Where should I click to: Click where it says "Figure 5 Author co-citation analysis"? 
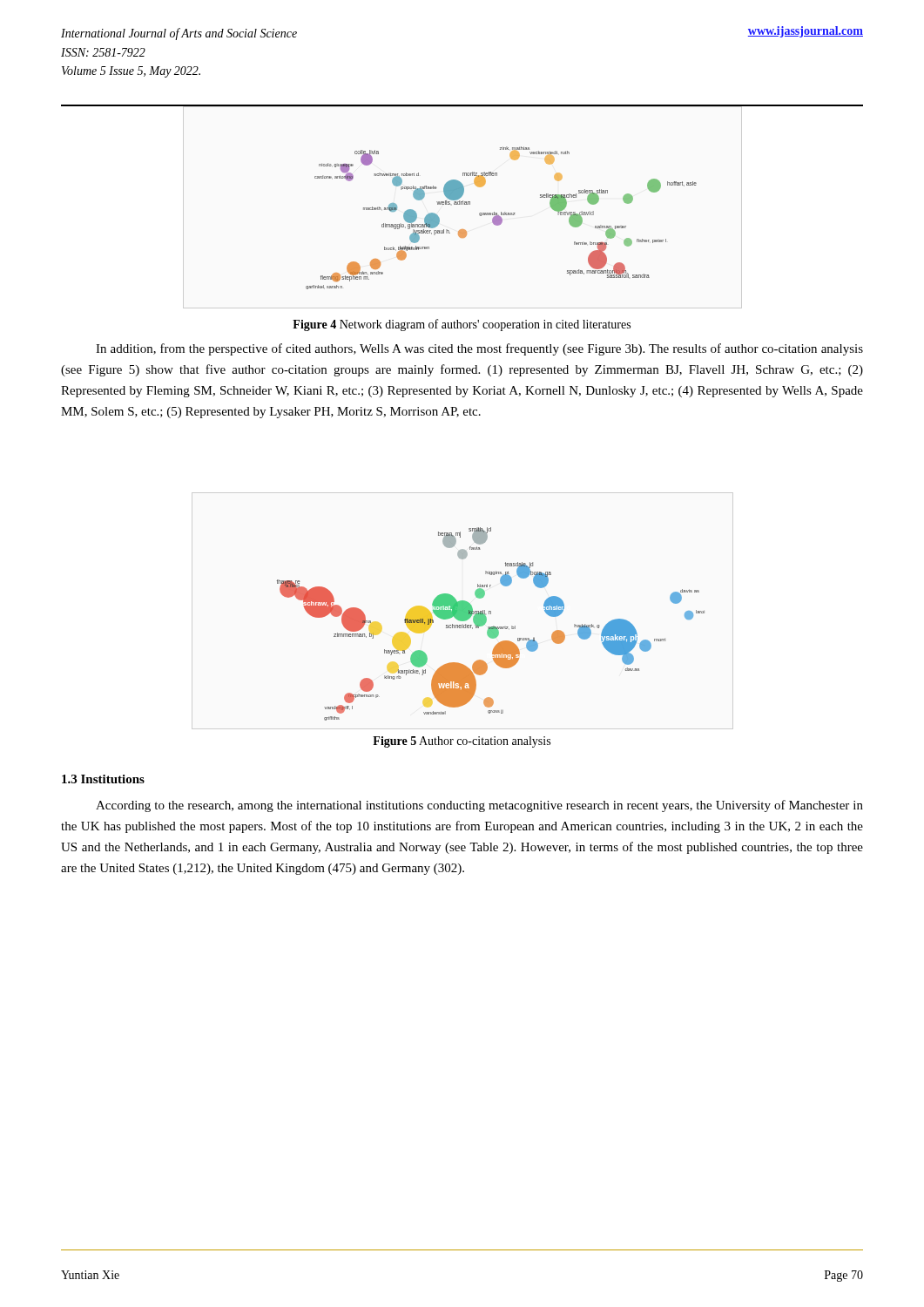tap(462, 741)
